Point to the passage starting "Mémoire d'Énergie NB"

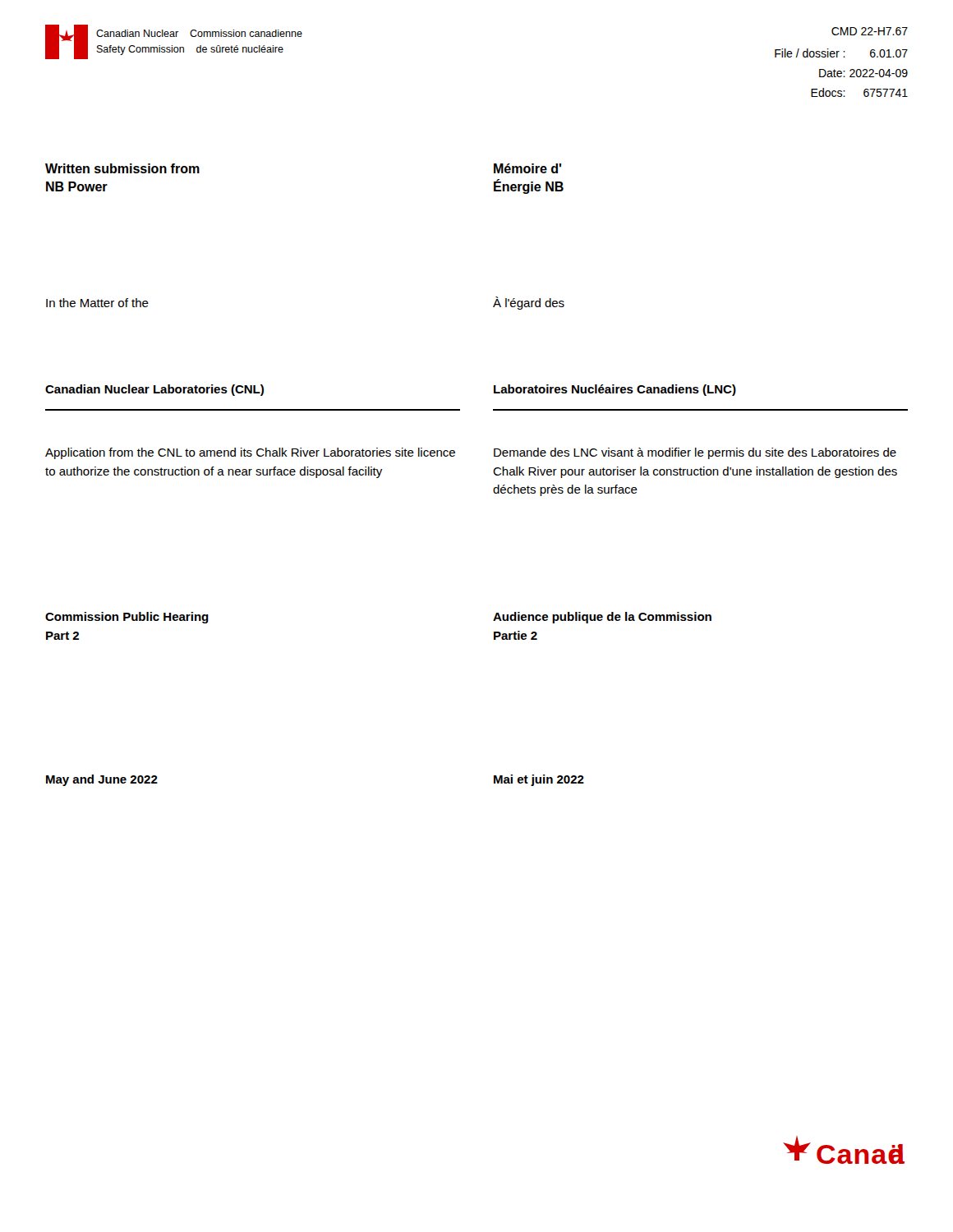528,178
